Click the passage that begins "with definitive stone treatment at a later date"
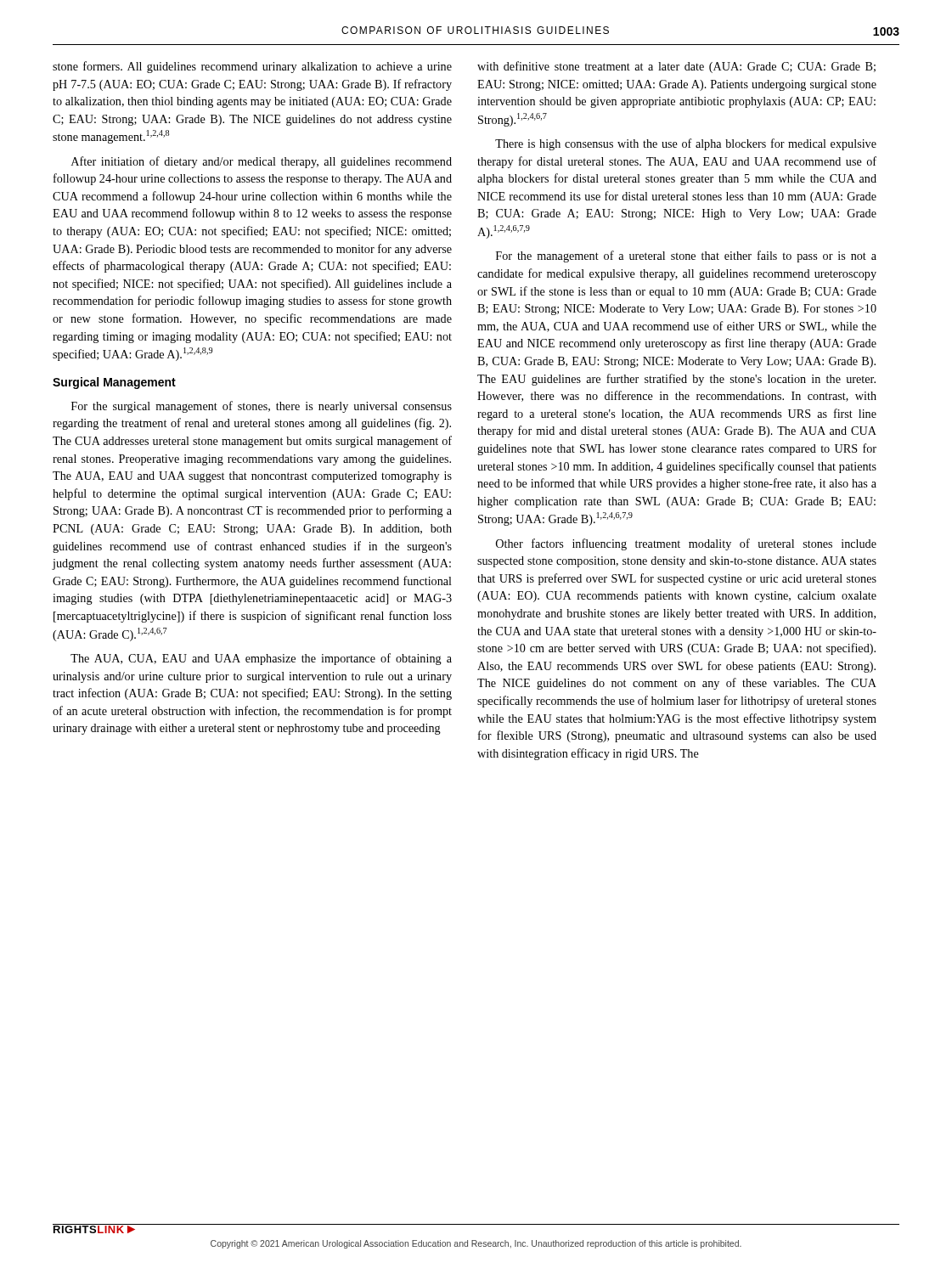The width and height of the screenshot is (952, 1274). tap(677, 93)
